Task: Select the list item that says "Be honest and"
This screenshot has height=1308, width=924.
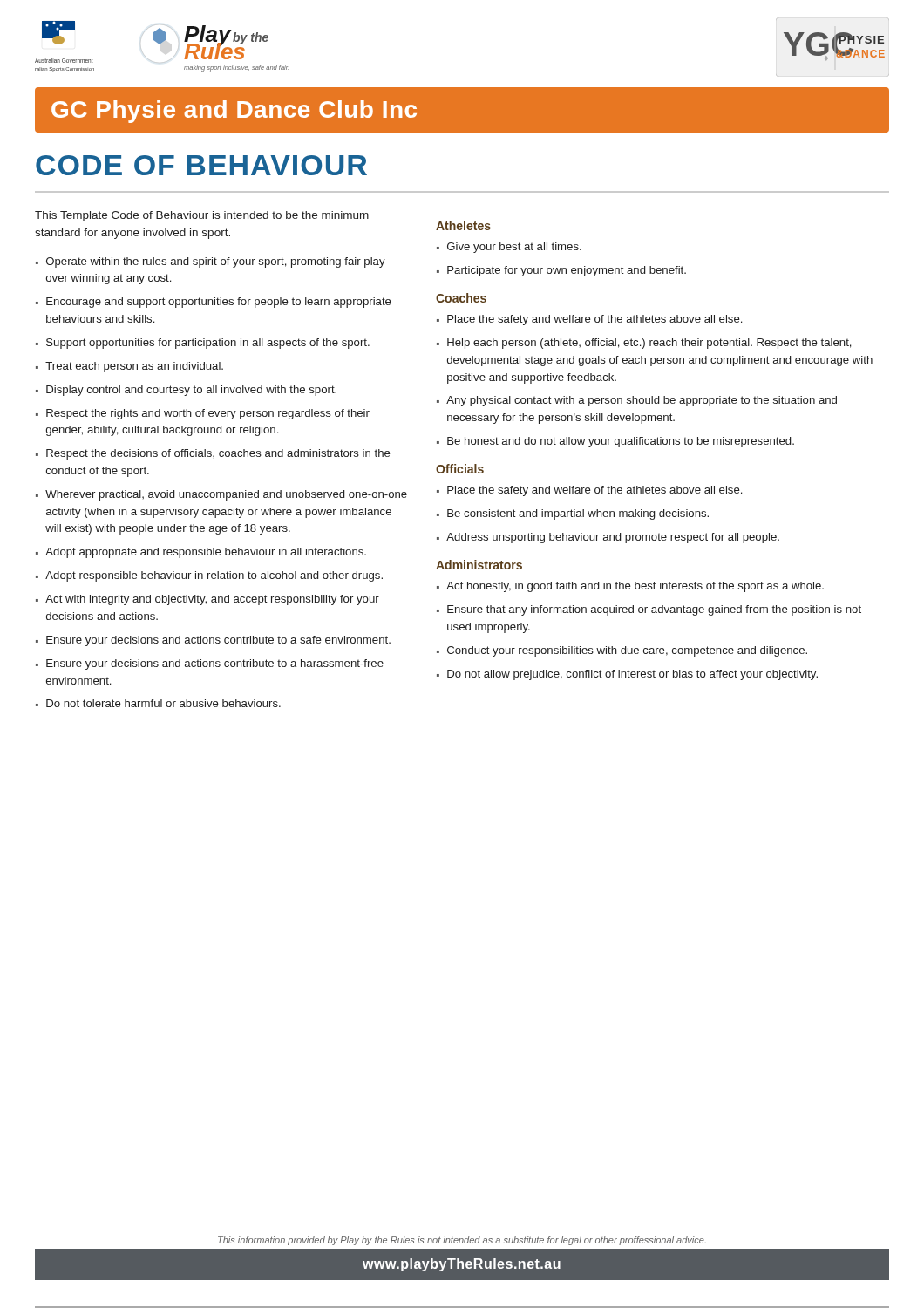Action: [621, 441]
